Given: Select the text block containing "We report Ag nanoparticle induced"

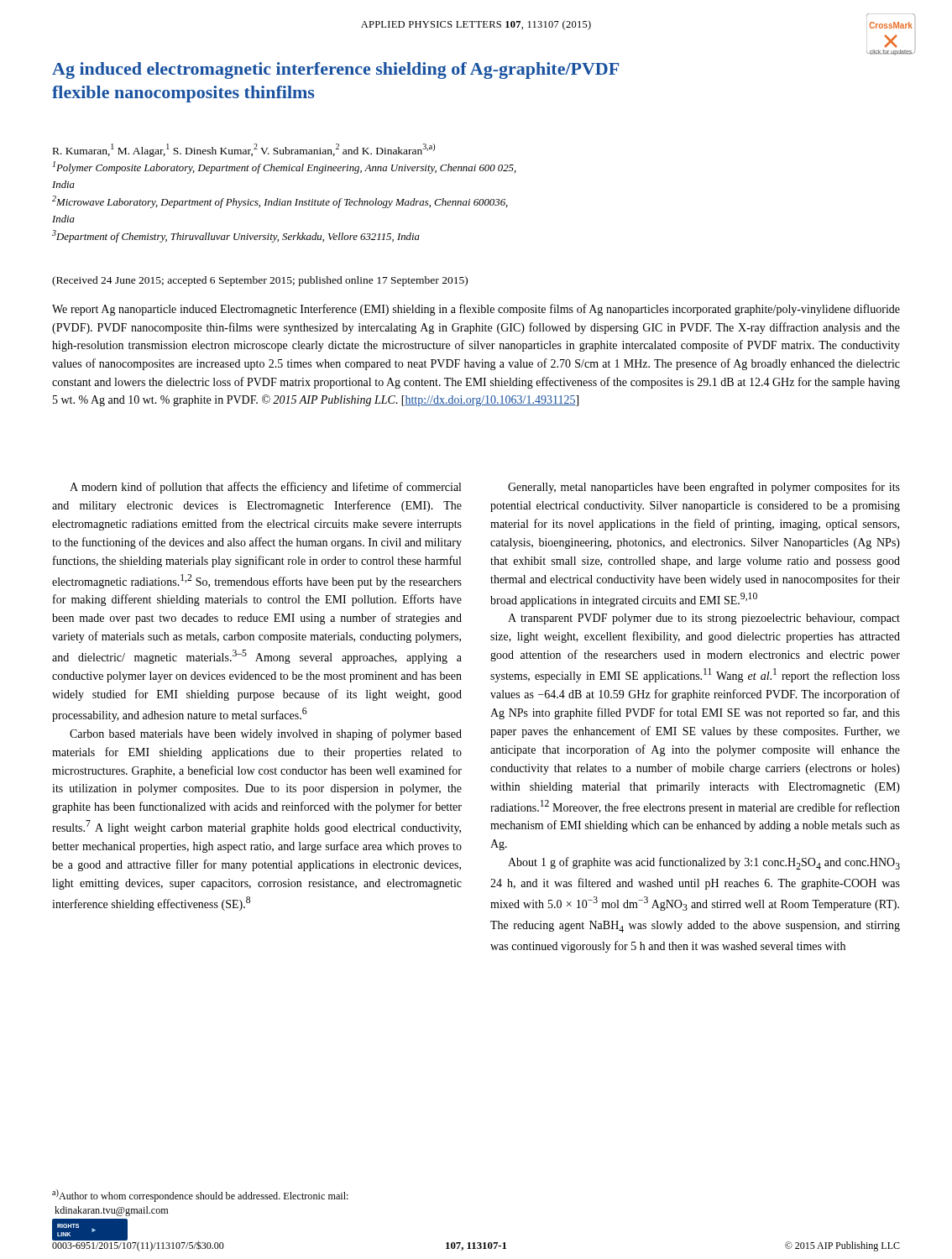Looking at the screenshot, I should click(x=476, y=355).
